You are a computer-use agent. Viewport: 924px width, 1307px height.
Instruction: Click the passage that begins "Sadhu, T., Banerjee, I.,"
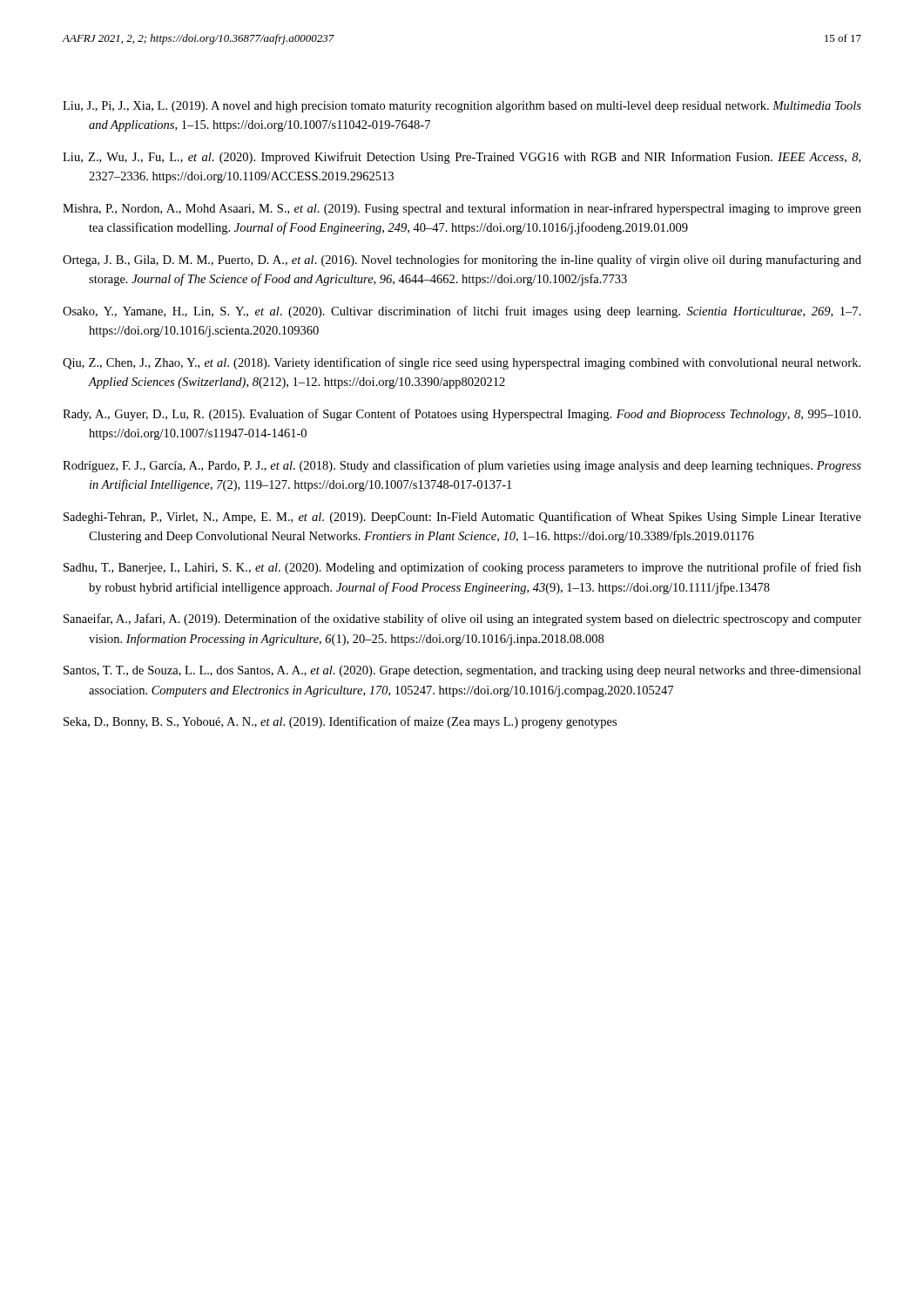click(x=462, y=578)
